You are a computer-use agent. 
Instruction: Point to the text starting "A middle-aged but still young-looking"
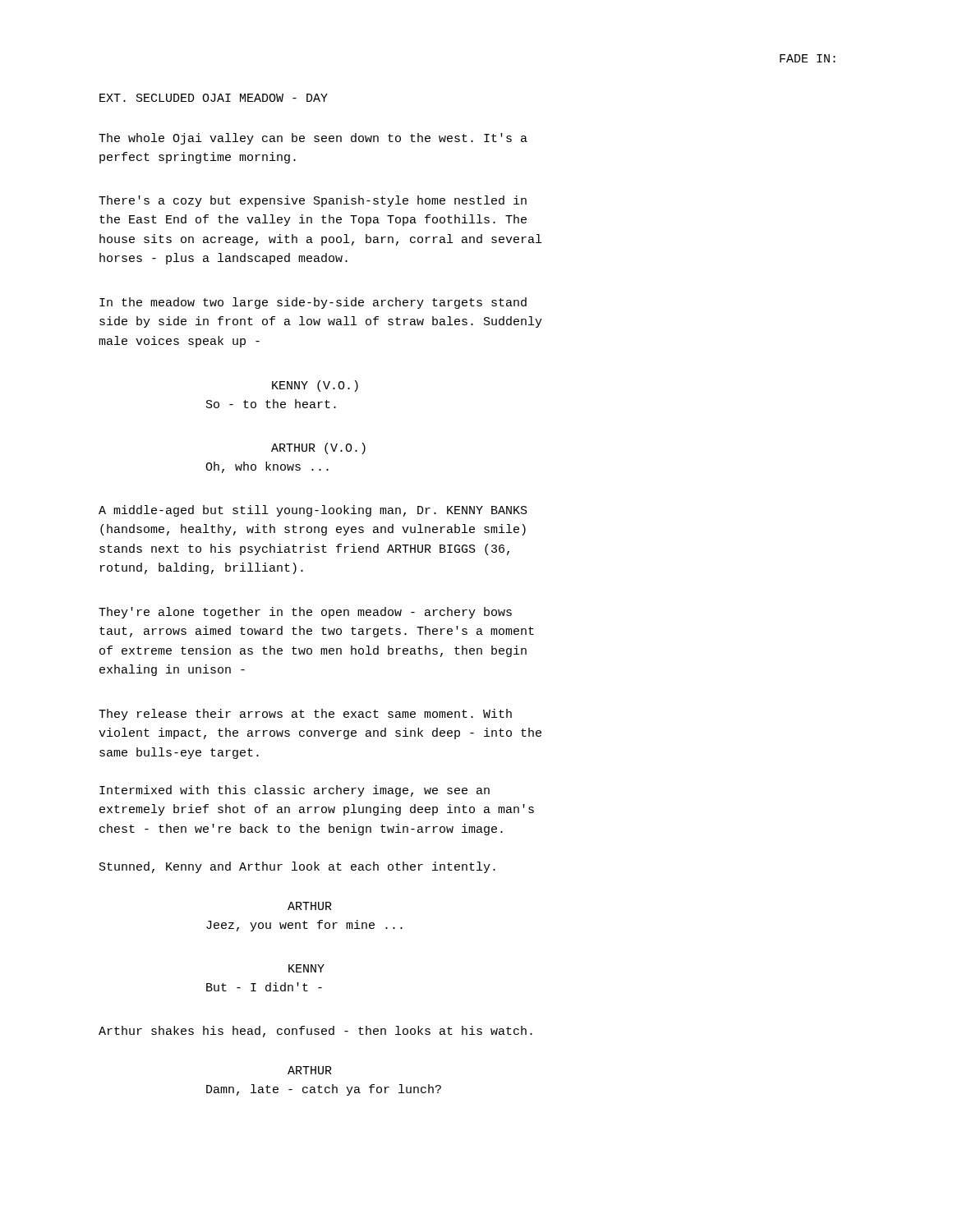[313, 540]
